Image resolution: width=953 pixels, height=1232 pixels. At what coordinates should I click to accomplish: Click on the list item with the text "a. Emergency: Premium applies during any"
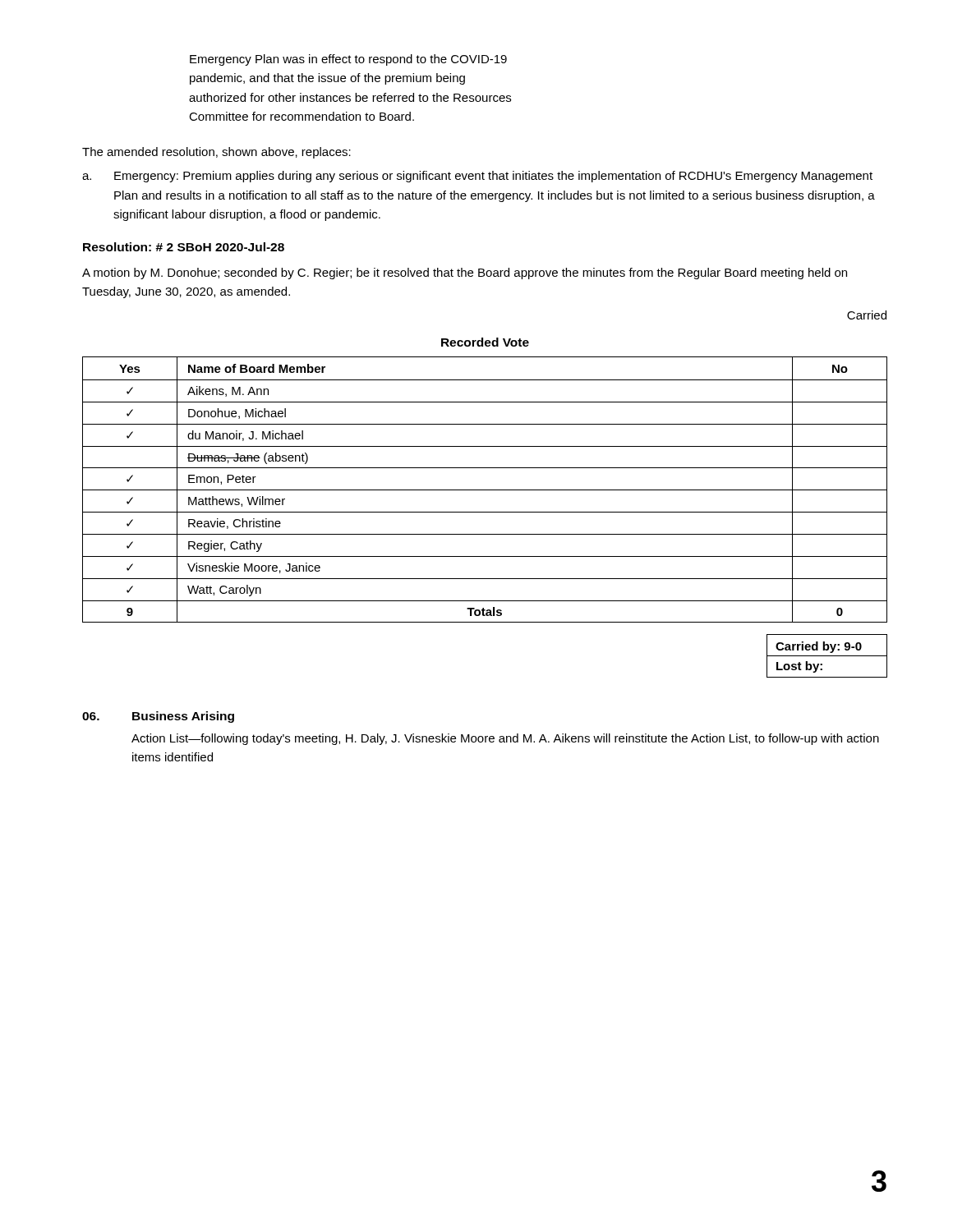tap(485, 195)
